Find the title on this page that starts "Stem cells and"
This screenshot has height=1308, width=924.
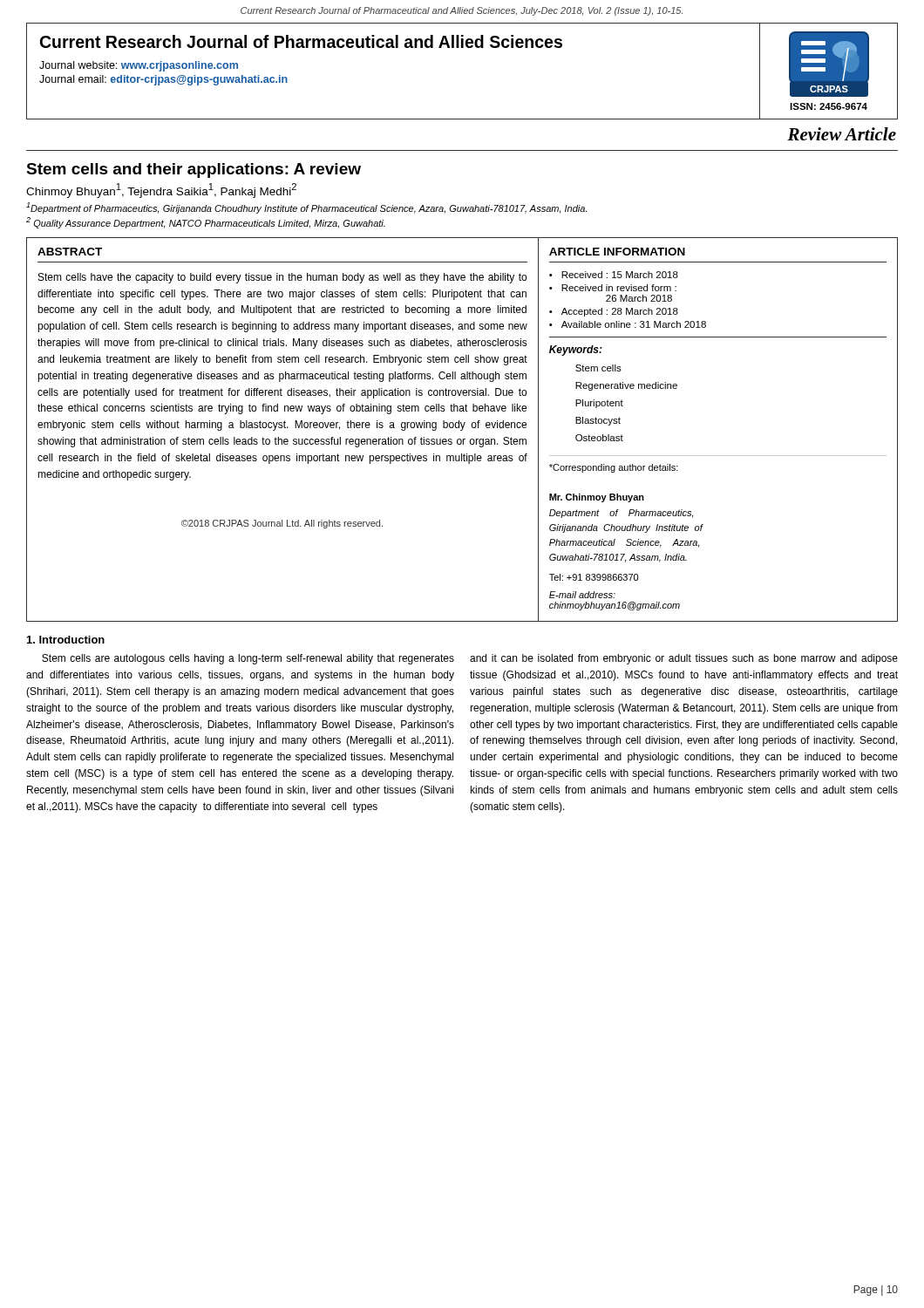point(194,169)
